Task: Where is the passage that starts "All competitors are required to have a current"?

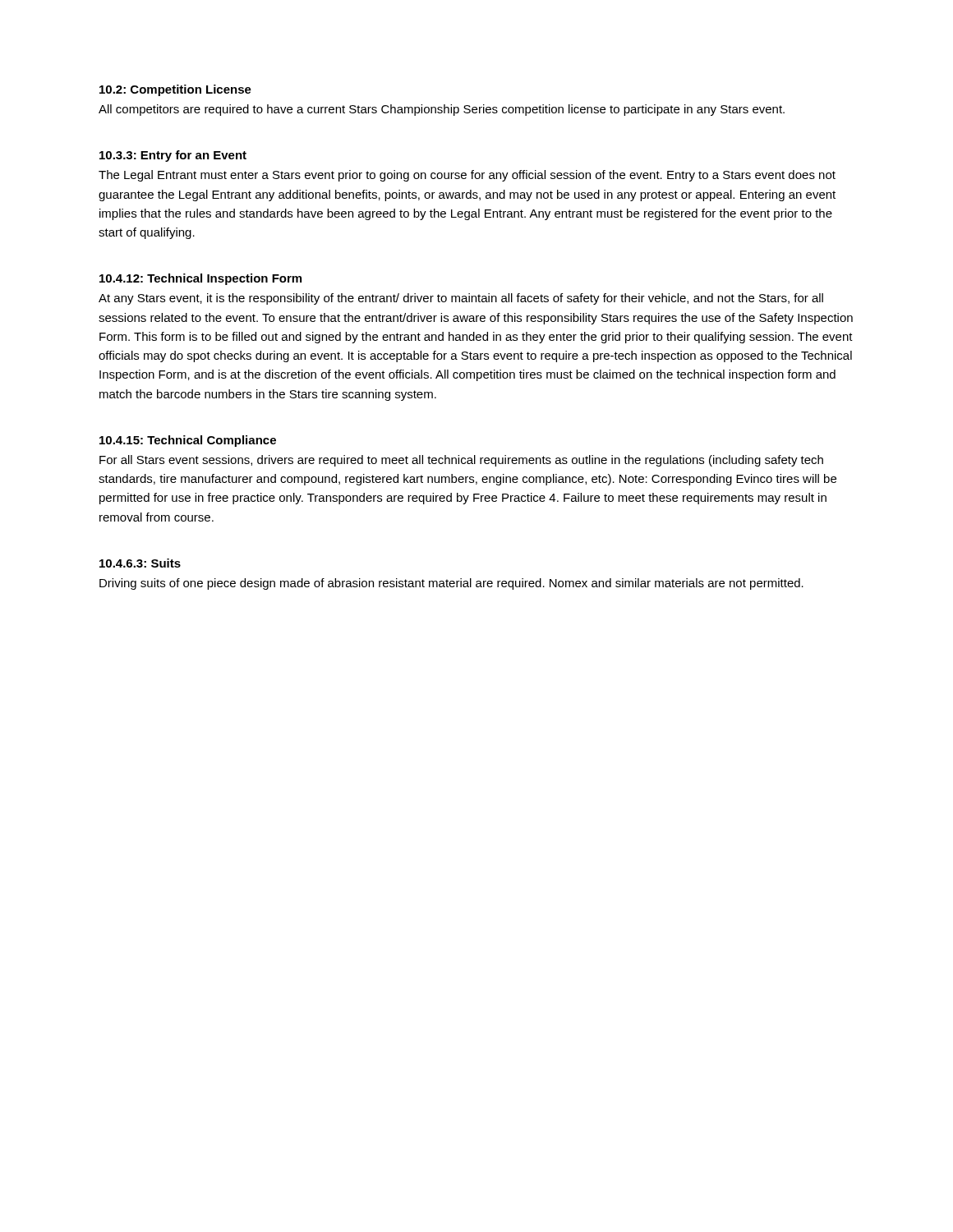Action: (442, 109)
